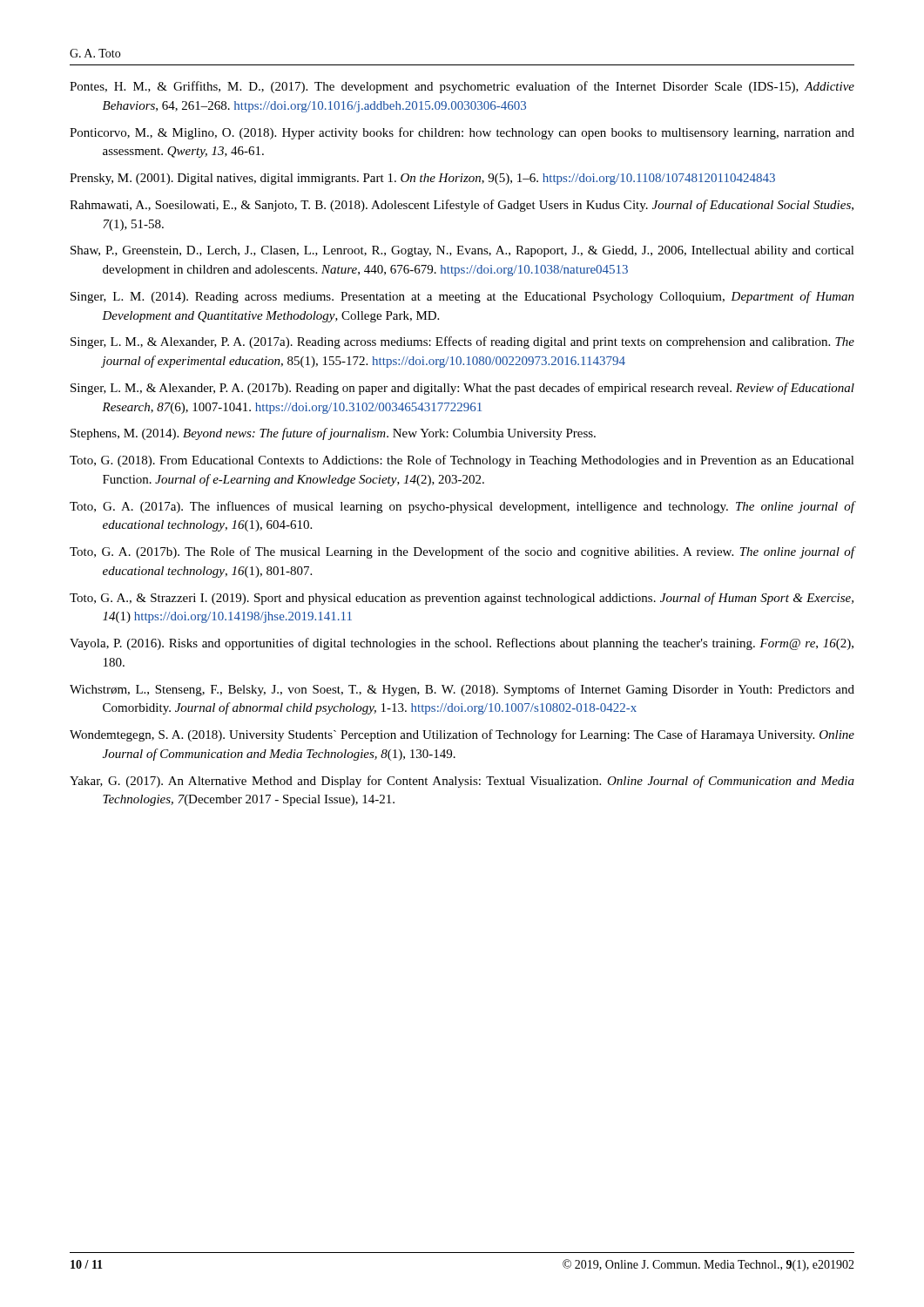Viewport: 924px width, 1307px height.
Task: Point to the passage starting "Wichstrøm, L., Stenseng, F., Belsky, J.,"
Action: 462,698
